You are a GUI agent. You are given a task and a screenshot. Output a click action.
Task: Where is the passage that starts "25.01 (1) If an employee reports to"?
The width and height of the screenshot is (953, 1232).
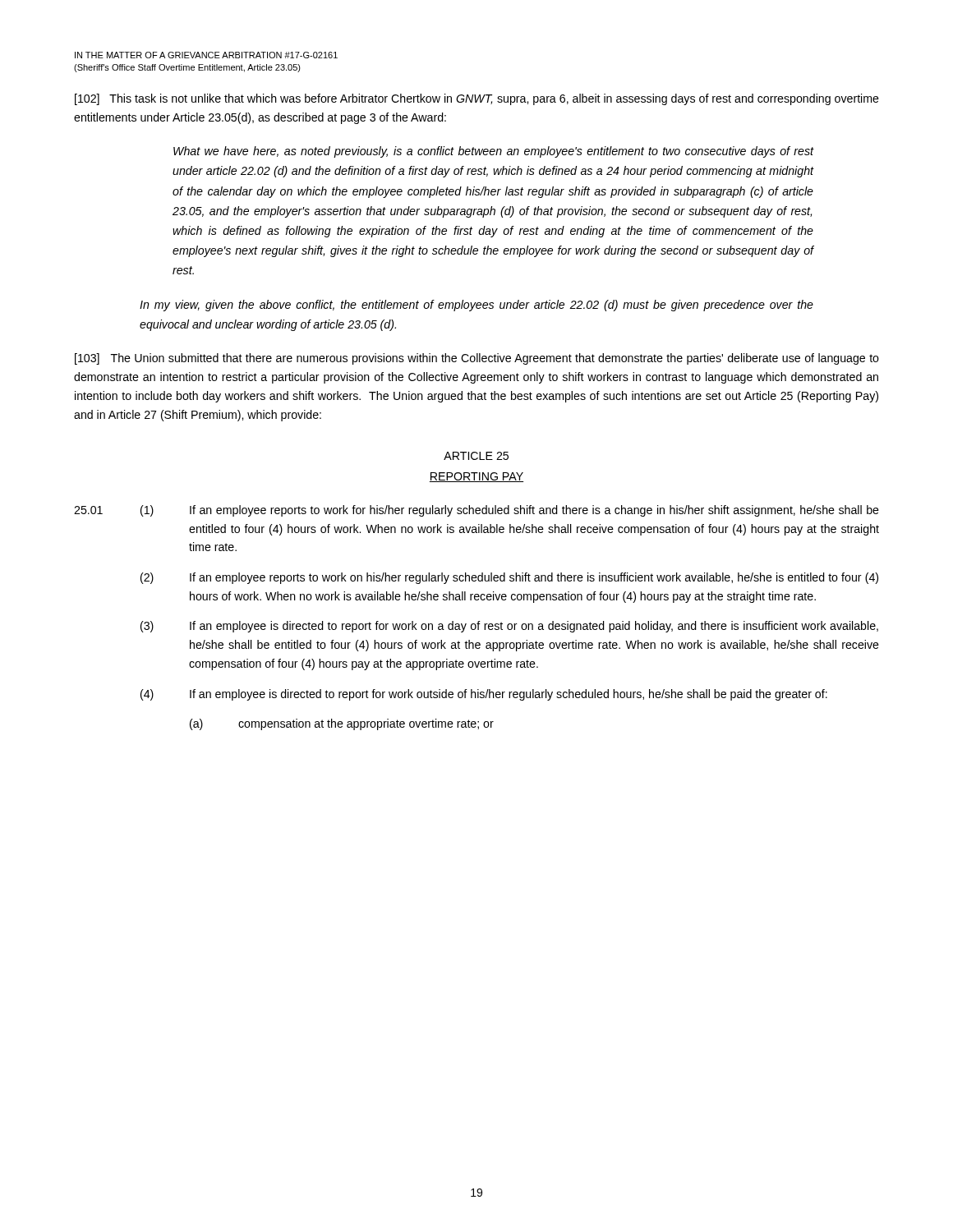coord(476,529)
